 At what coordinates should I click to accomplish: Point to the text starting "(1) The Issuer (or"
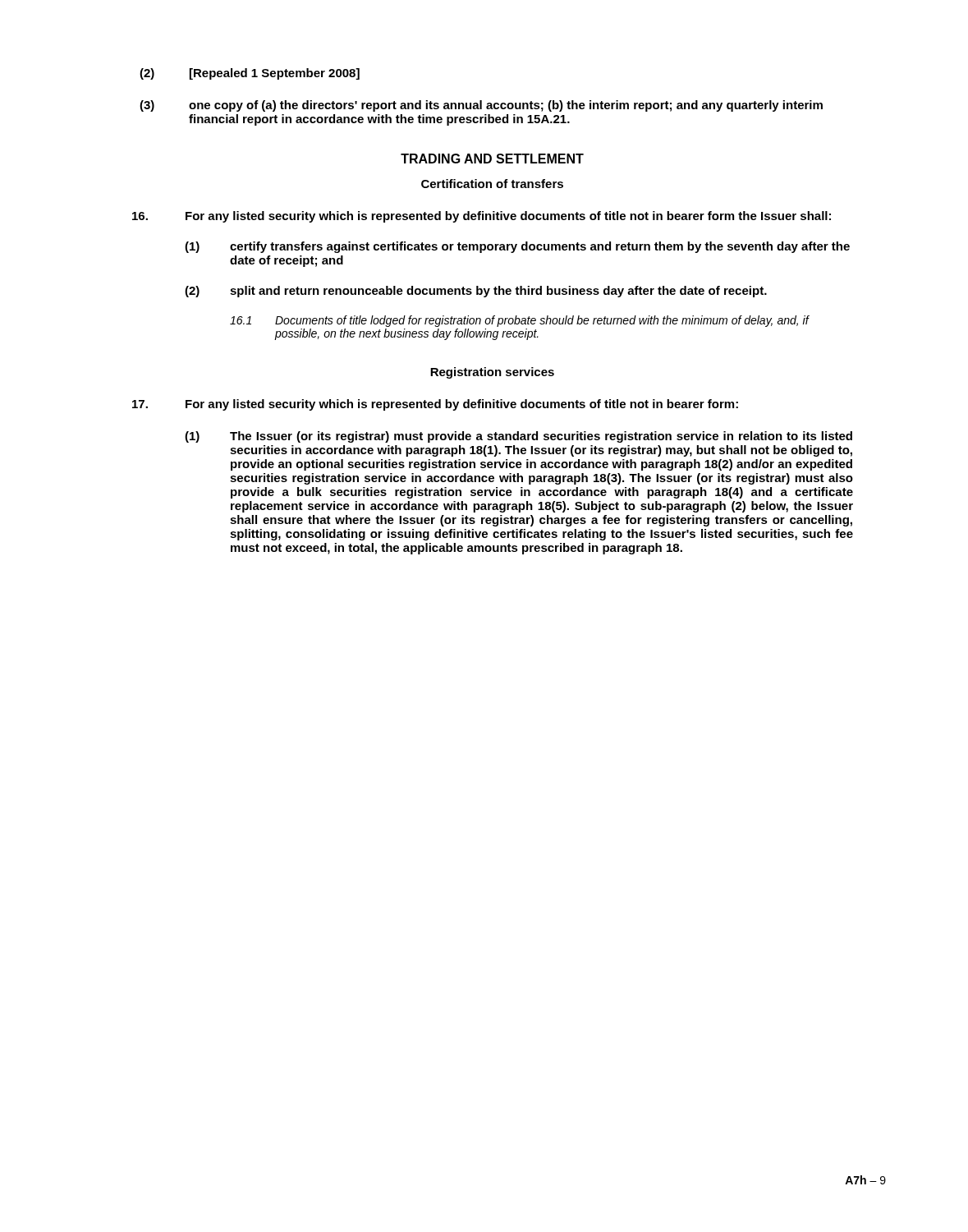click(x=519, y=492)
